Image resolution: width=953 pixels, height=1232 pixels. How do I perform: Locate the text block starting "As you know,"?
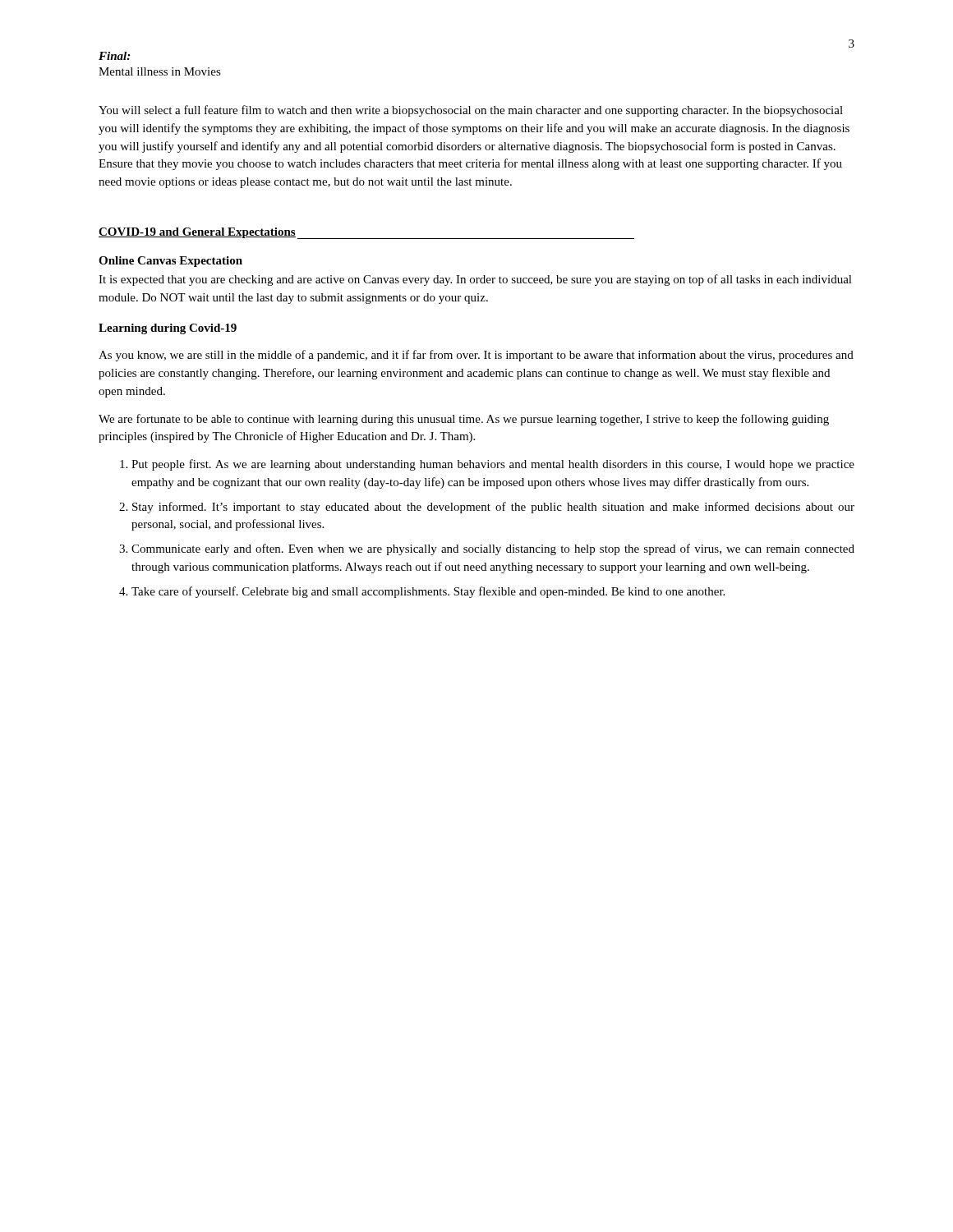click(476, 374)
